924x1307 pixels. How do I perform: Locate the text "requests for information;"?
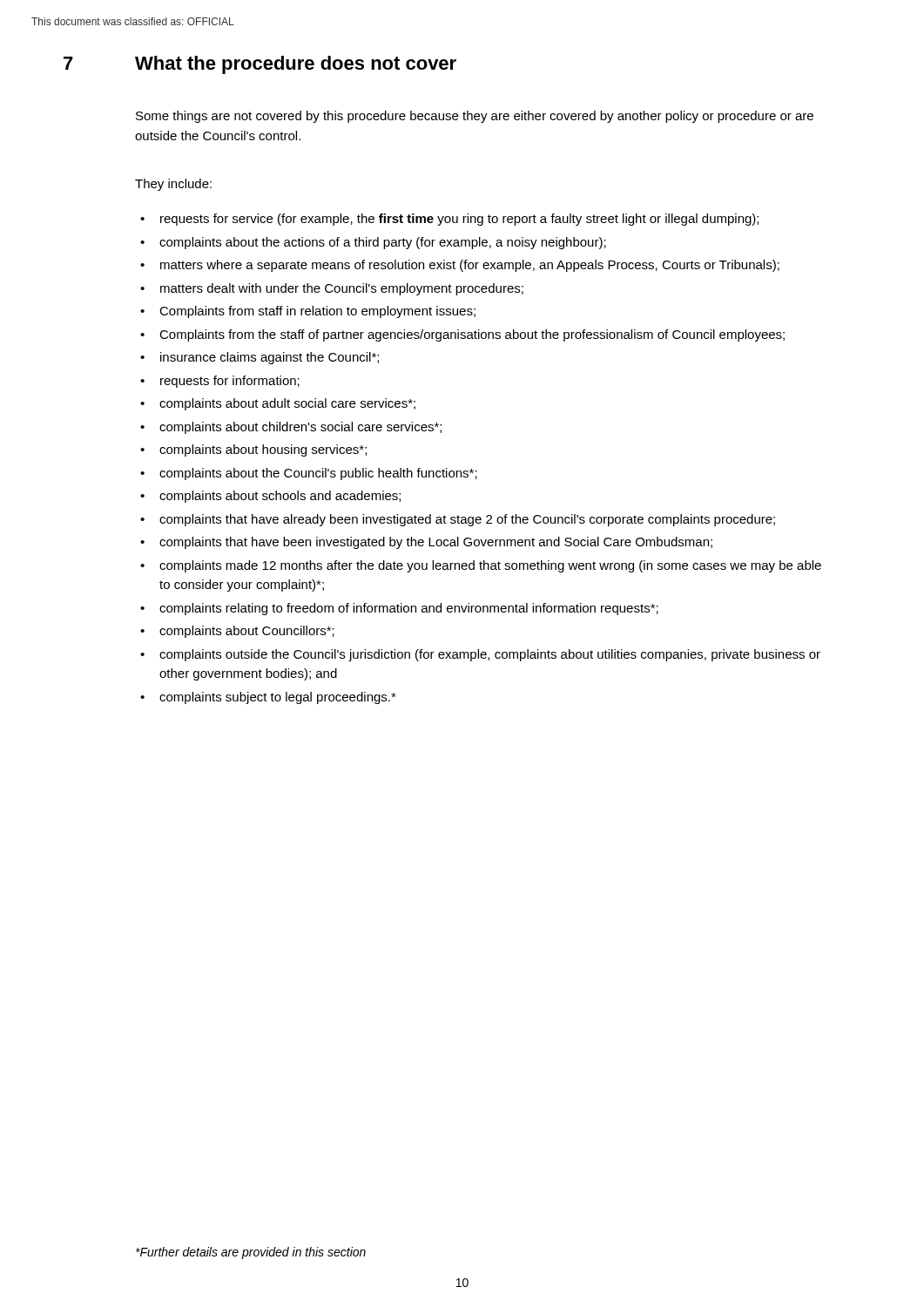click(x=230, y=380)
